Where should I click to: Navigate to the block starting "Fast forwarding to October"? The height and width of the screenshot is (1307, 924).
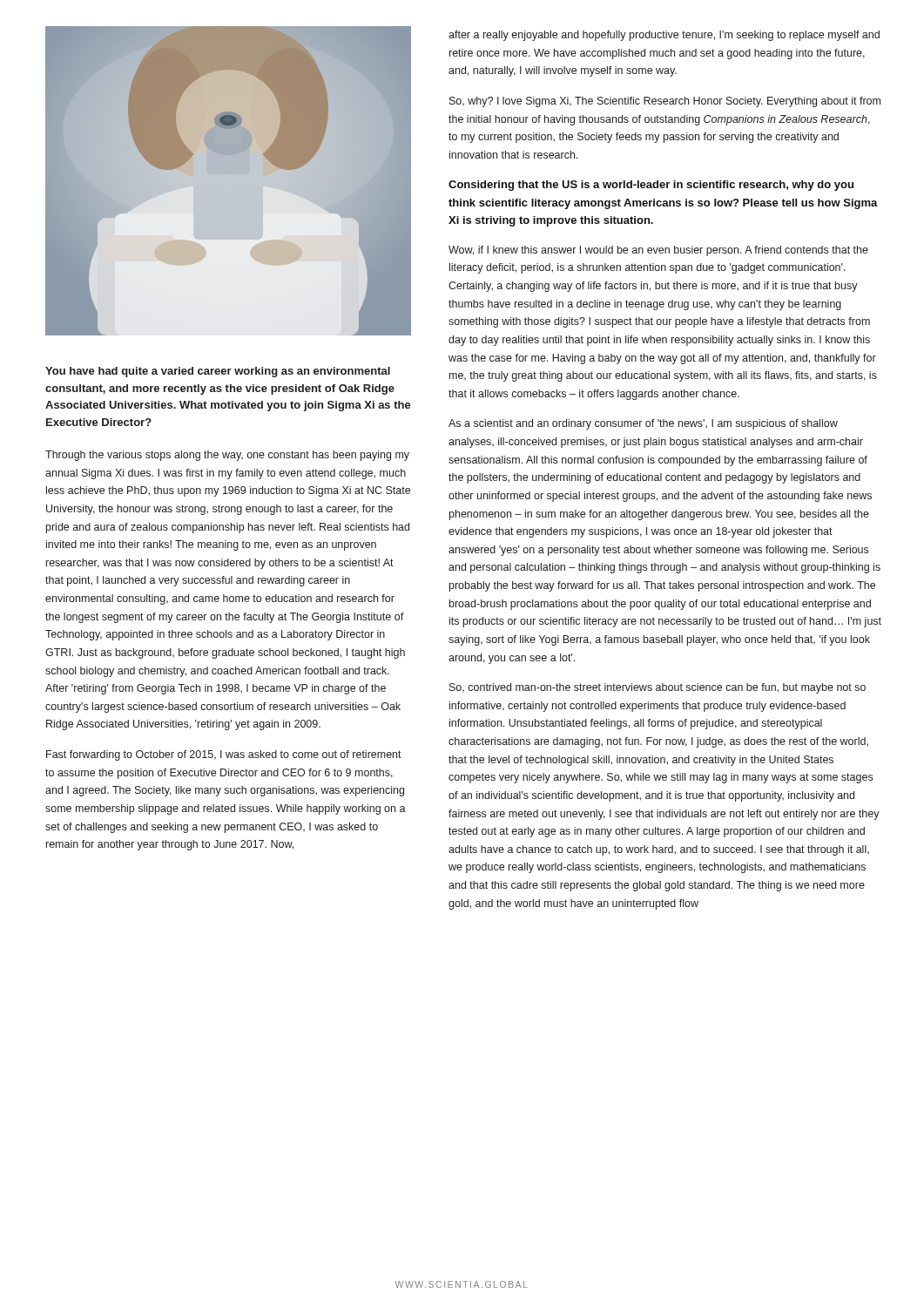point(225,800)
